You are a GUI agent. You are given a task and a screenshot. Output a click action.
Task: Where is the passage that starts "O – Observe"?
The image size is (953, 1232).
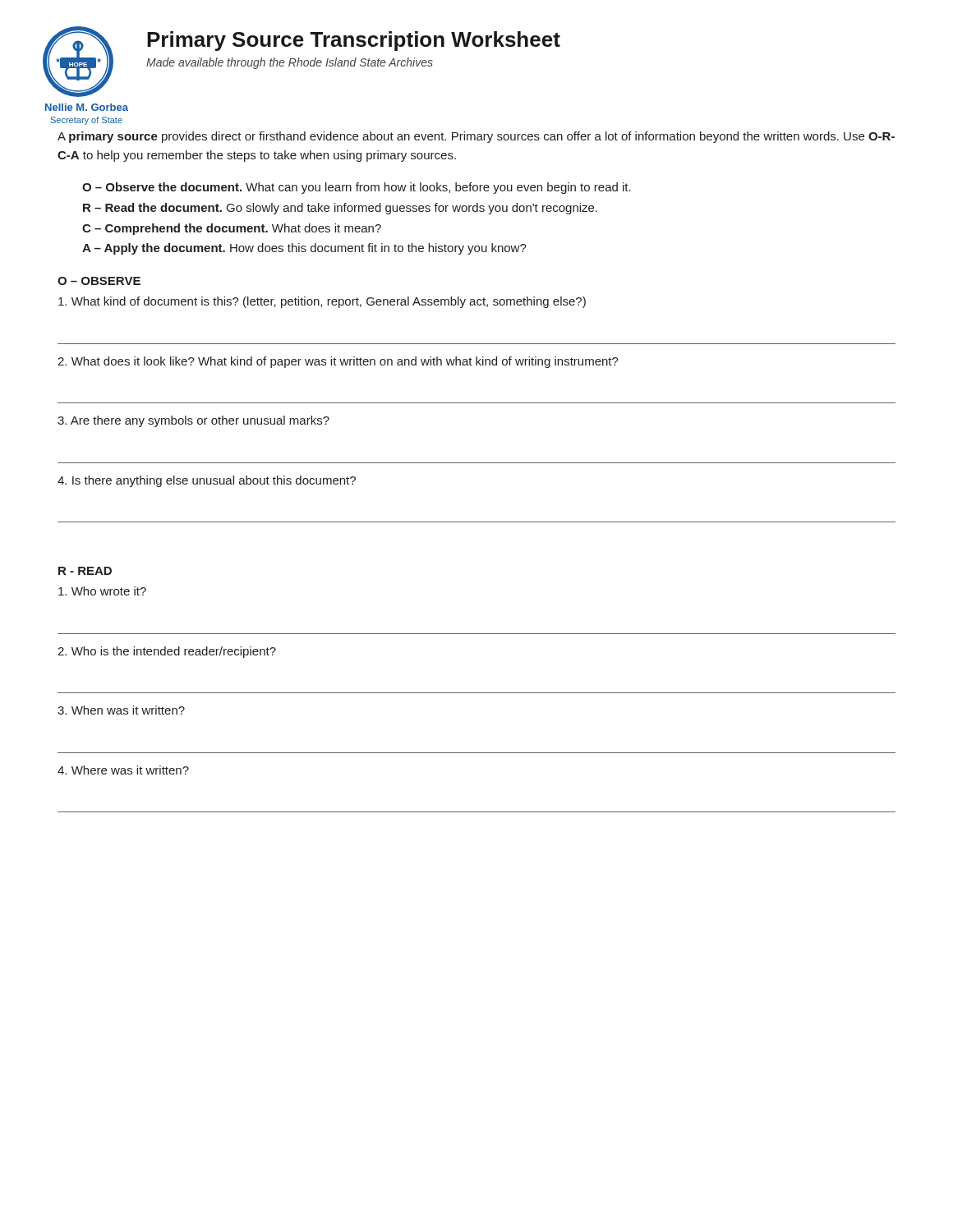click(357, 187)
